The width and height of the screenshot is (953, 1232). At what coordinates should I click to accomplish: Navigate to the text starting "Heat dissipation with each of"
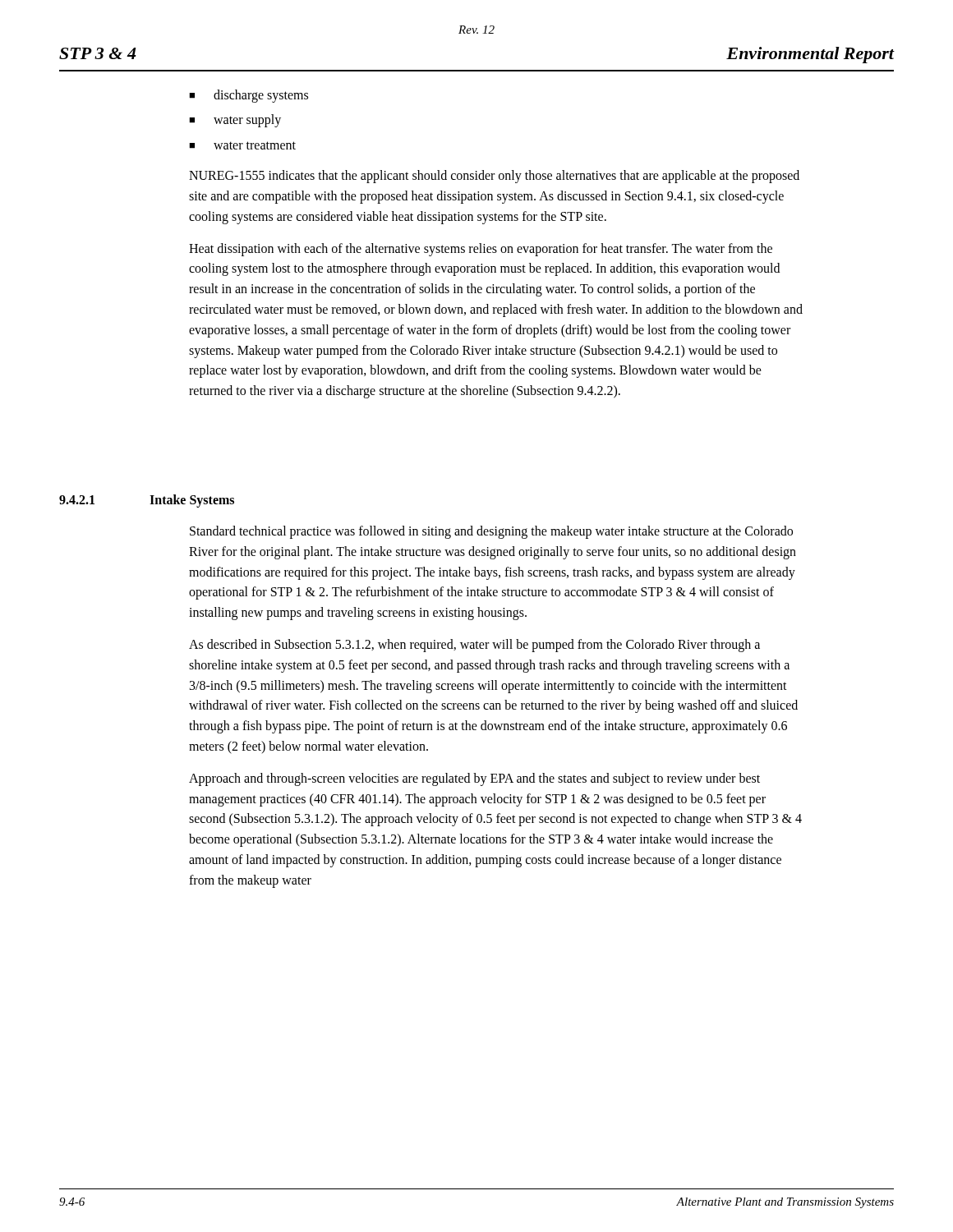(x=496, y=319)
